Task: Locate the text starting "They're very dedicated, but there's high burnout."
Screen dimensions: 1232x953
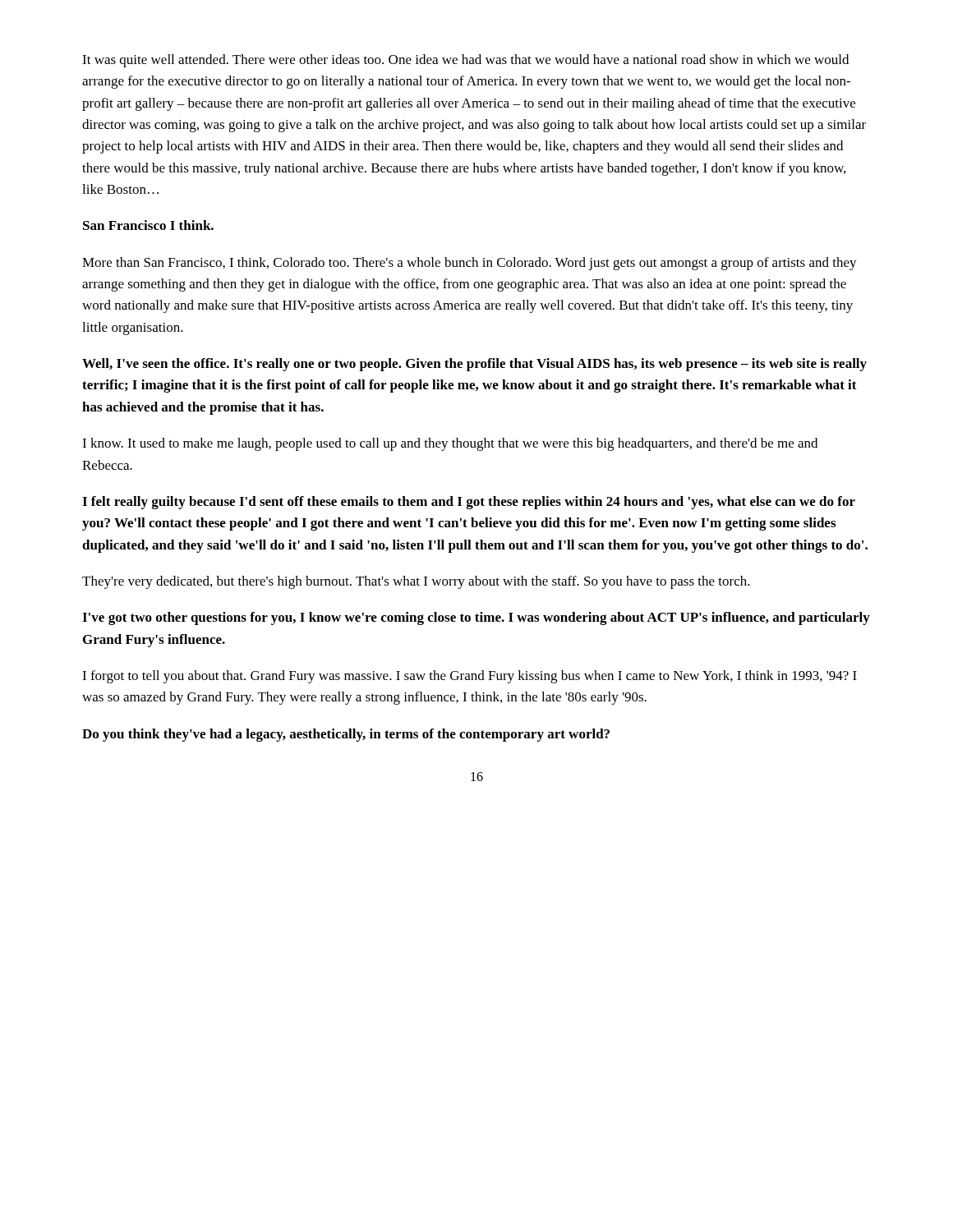Action: click(476, 582)
